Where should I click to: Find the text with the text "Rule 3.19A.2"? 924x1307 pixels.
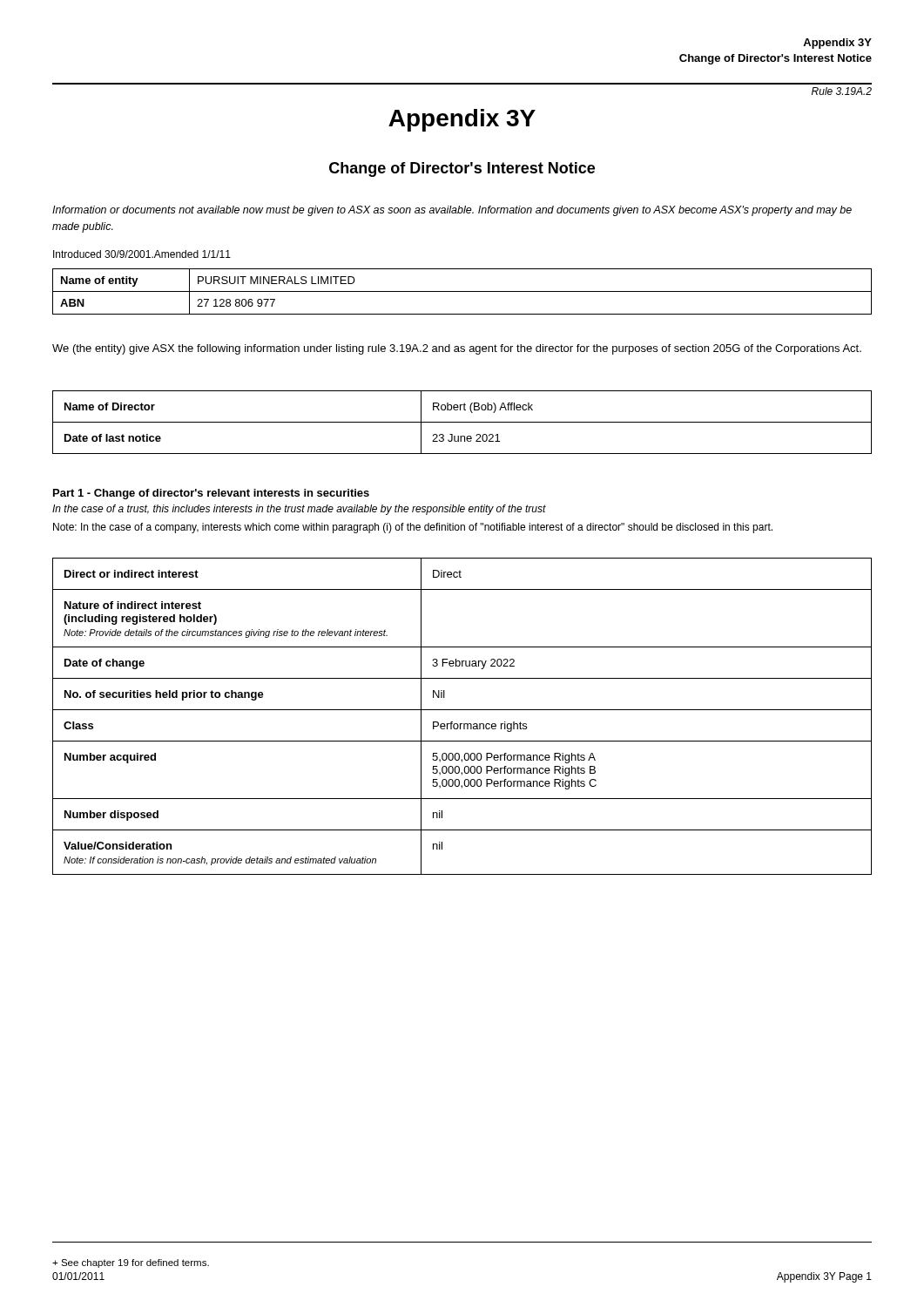point(841,91)
